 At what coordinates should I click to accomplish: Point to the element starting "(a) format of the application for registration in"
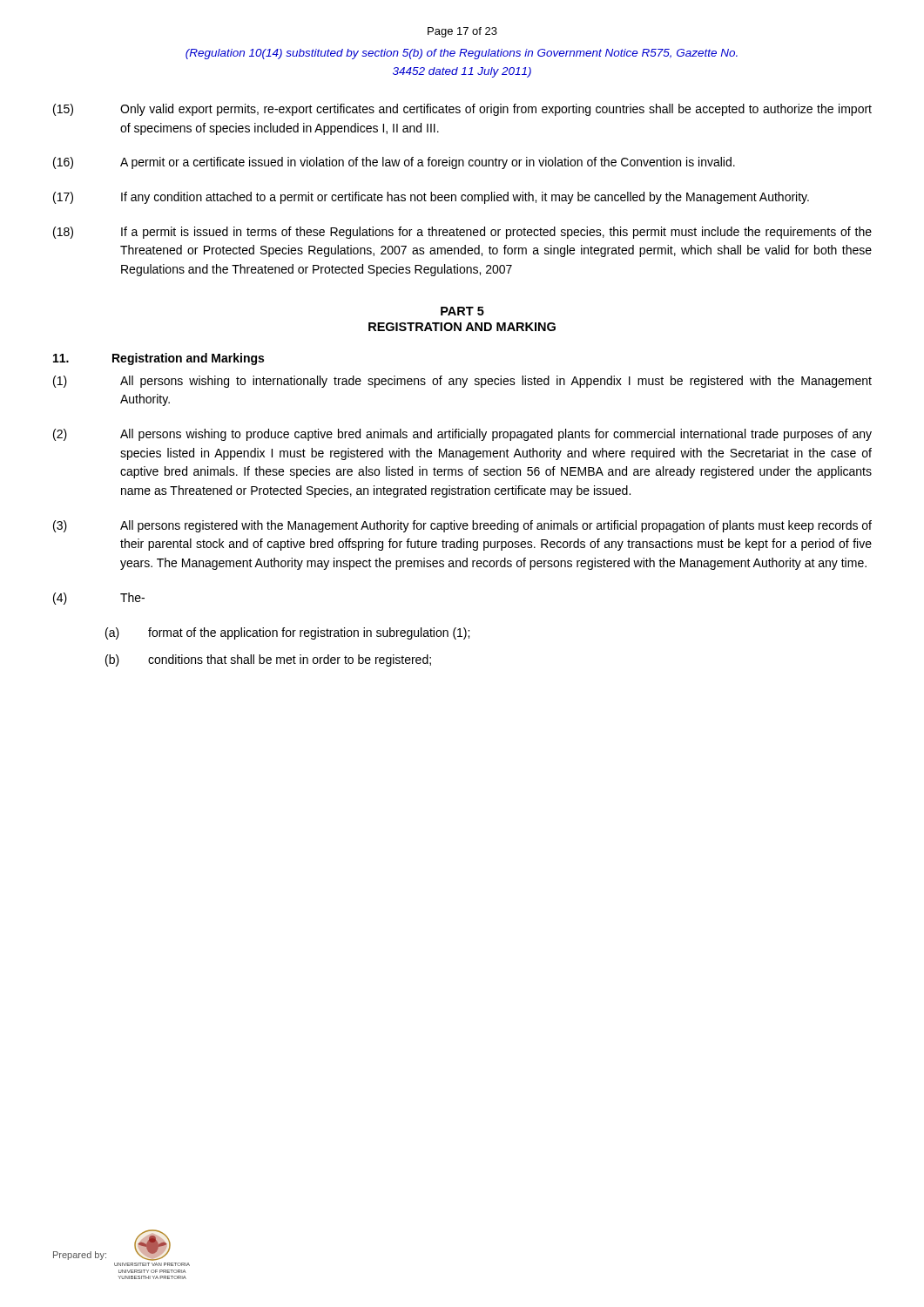pyautogui.click(x=287, y=633)
